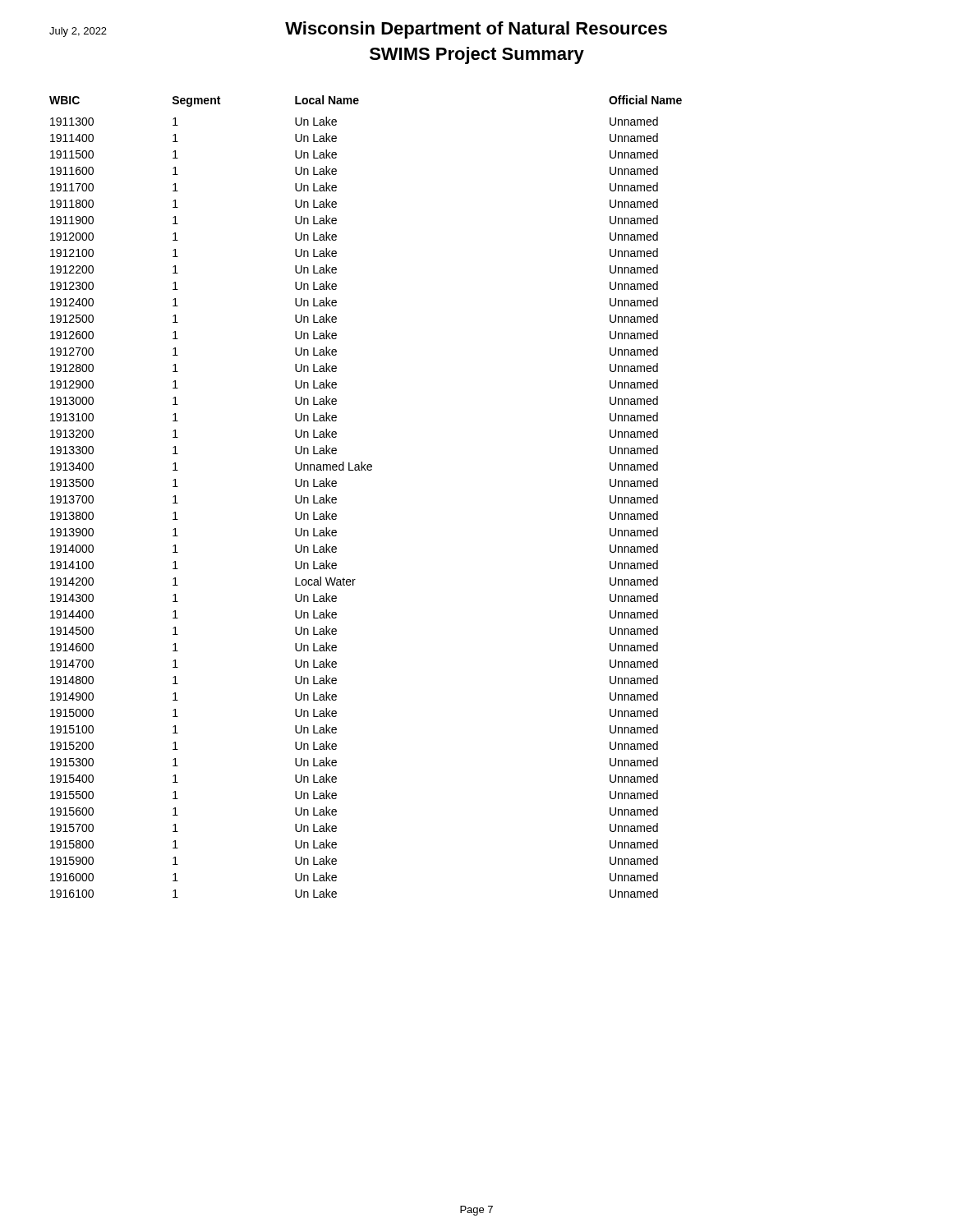Viewport: 953px width, 1232px height.
Task: Locate the title with the text "Wisconsin Department of Natural ResourcesSWIMS"
Action: tap(476, 42)
